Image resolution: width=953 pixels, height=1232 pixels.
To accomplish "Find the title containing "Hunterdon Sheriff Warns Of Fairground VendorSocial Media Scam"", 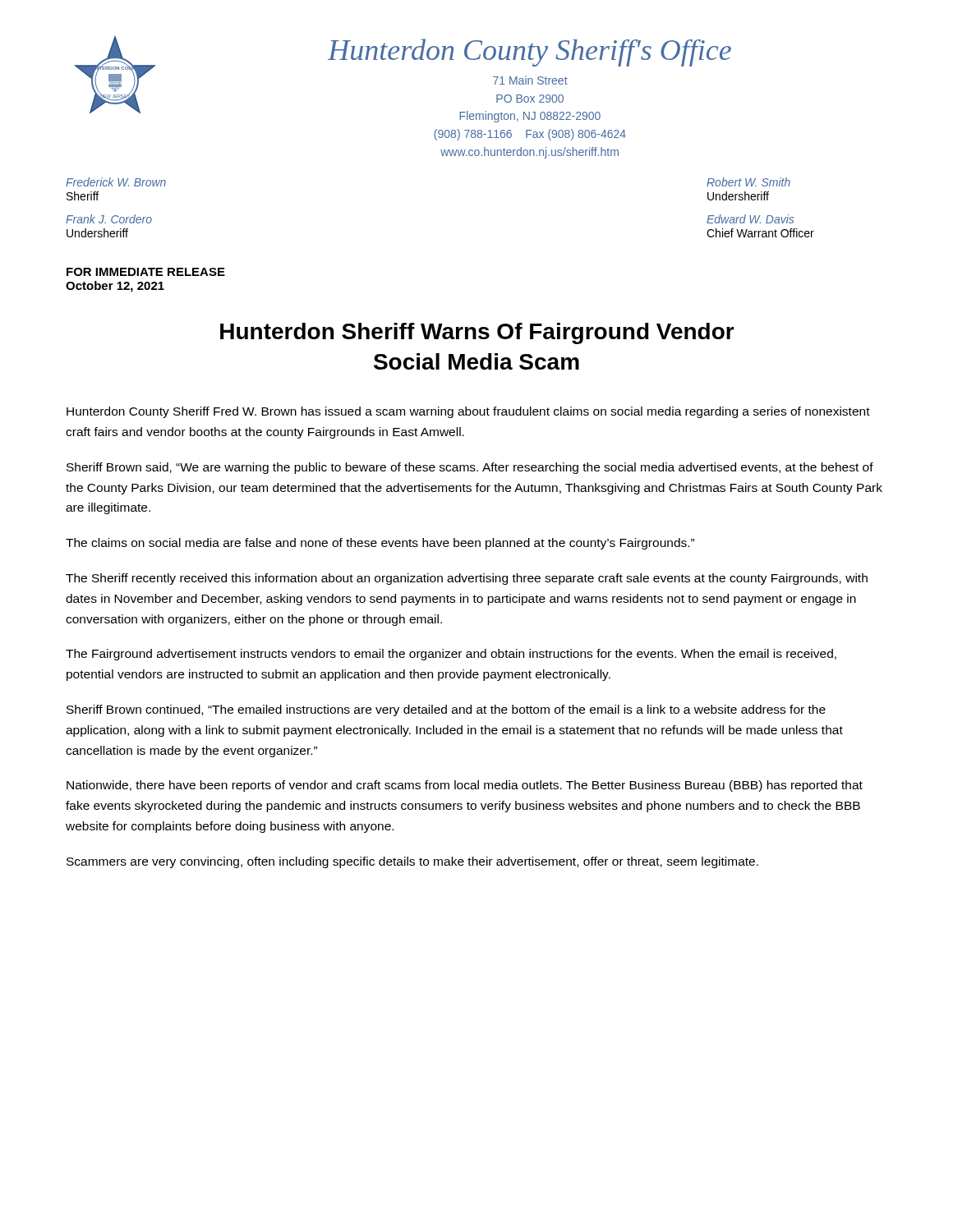I will [476, 347].
